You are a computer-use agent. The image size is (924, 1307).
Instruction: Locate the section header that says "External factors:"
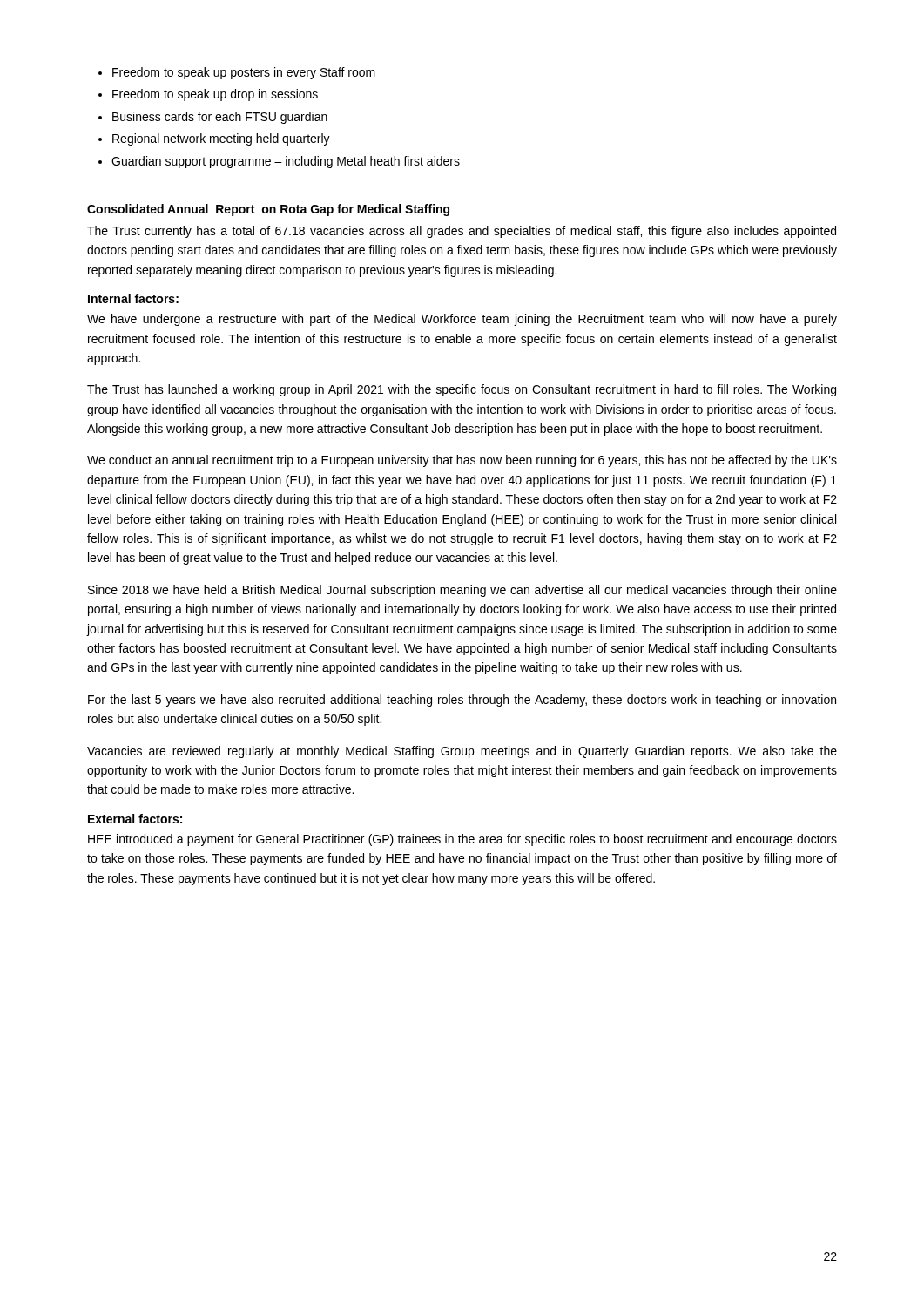point(135,819)
